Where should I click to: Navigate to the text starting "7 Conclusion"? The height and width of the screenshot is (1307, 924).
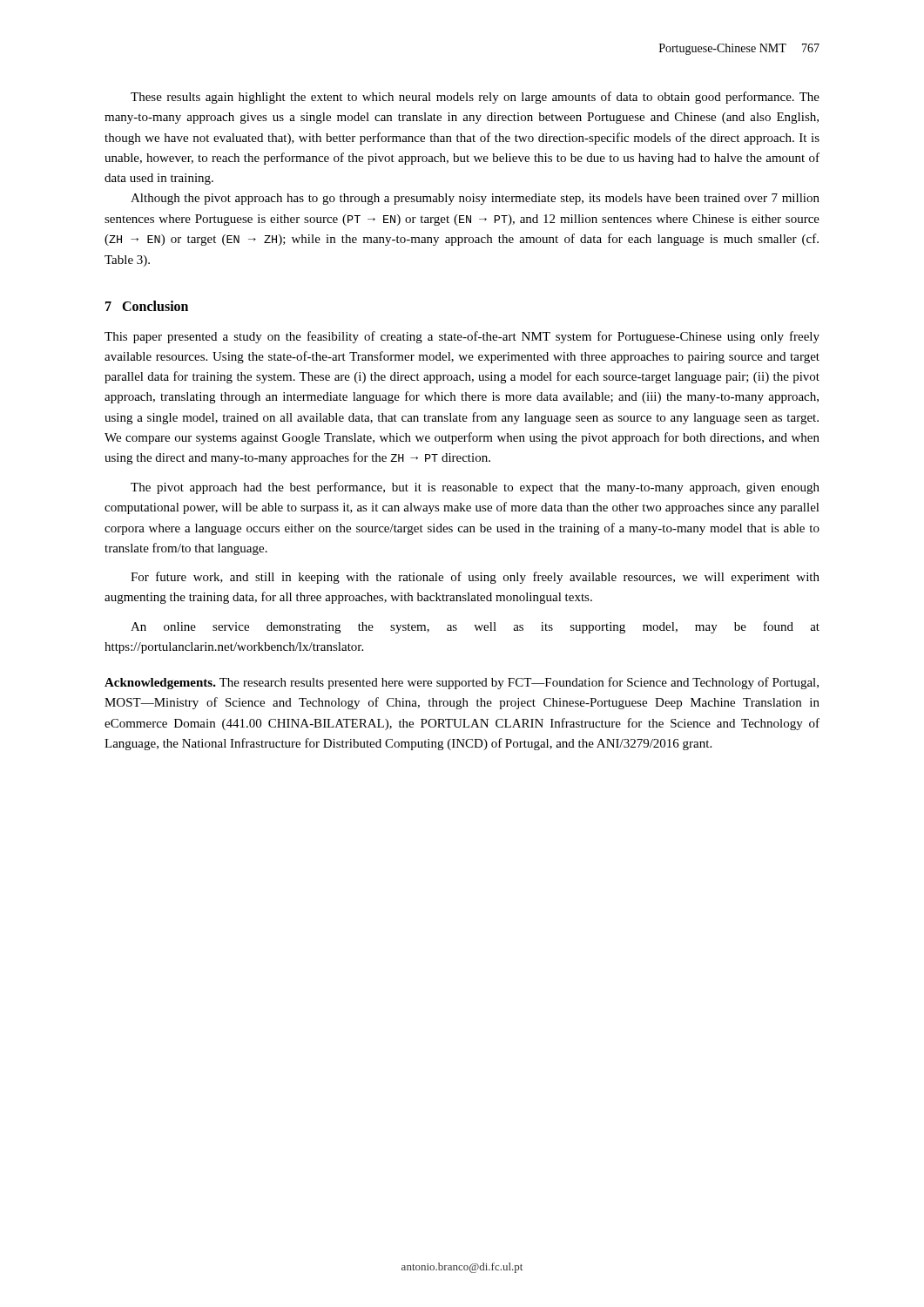point(147,306)
